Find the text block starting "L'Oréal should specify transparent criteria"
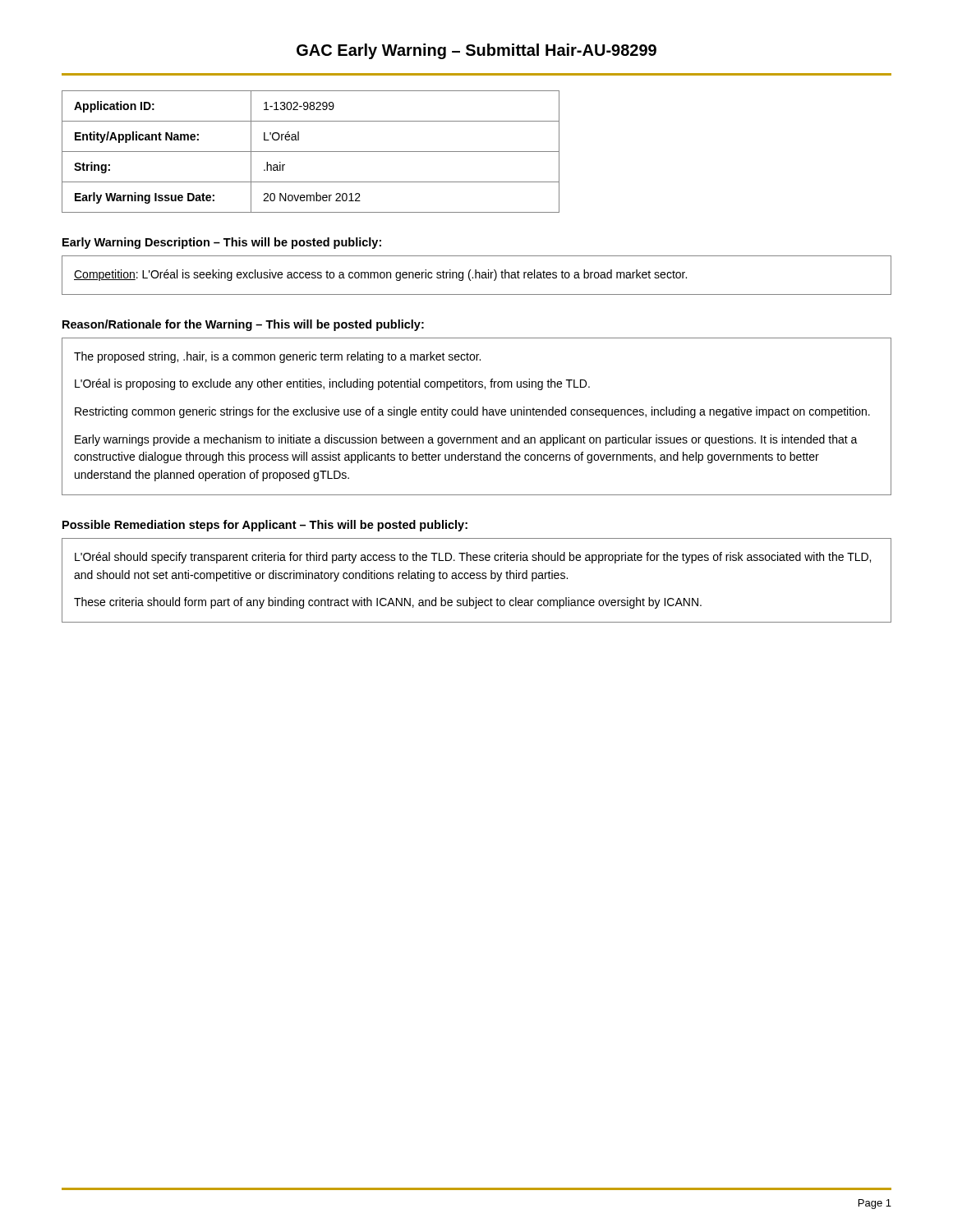Screen dimensions: 1232x953 pyautogui.click(x=476, y=580)
